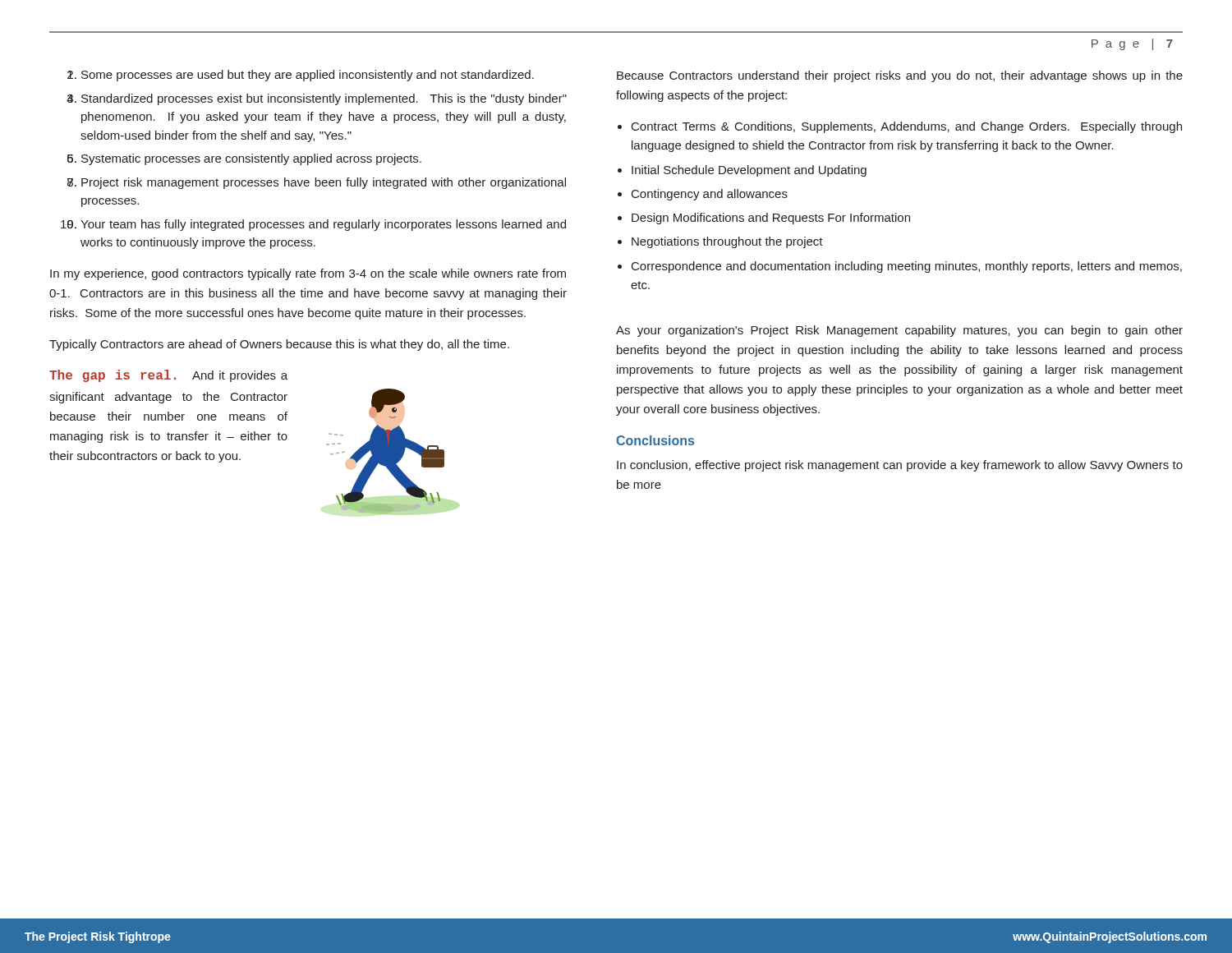1232x953 pixels.
Task: Select the text starting "Initial Schedule Development and Updating"
Action: (749, 171)
